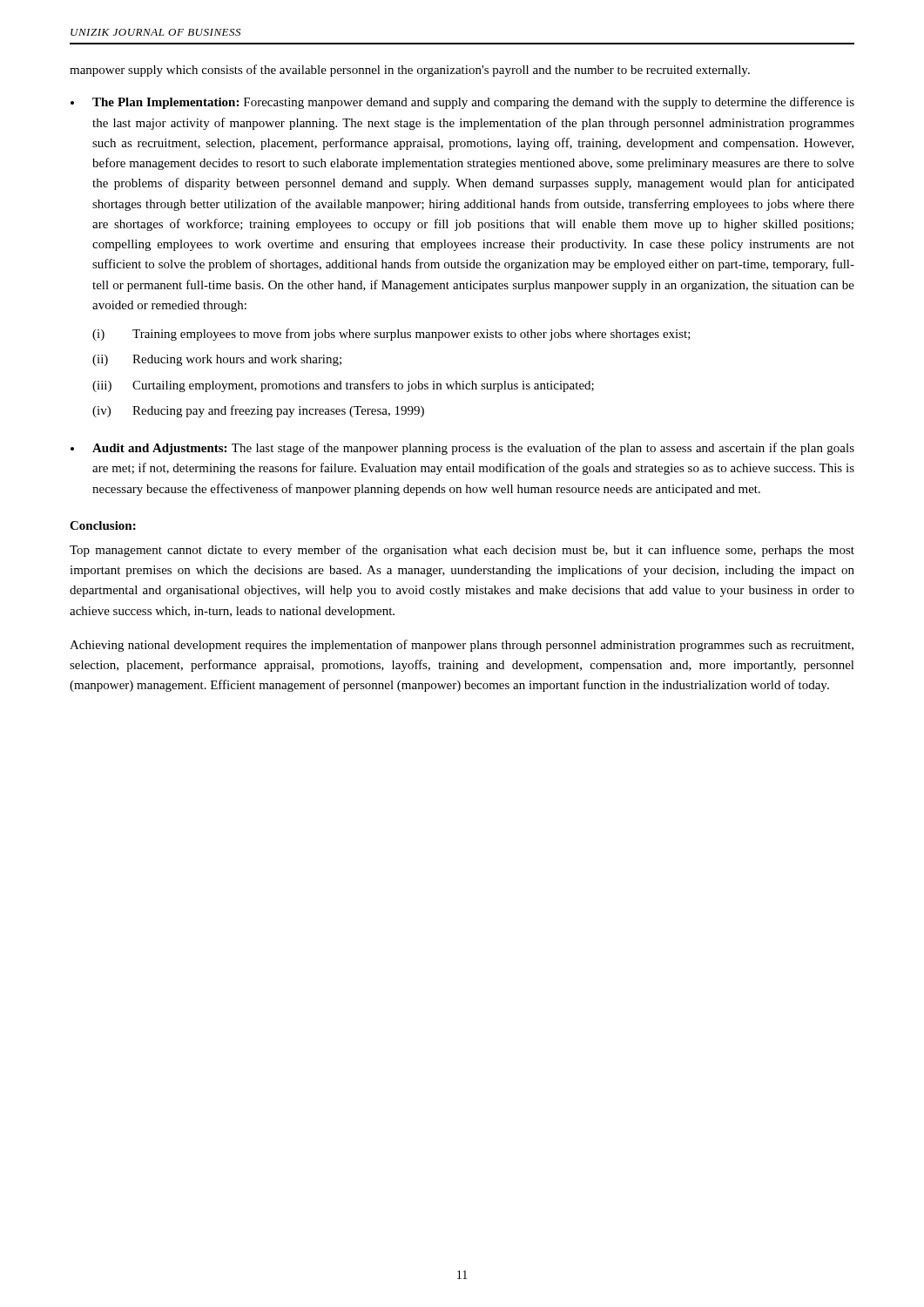924x1307 pixels.
Task: Click a section header
Action: tap(103, 525)
